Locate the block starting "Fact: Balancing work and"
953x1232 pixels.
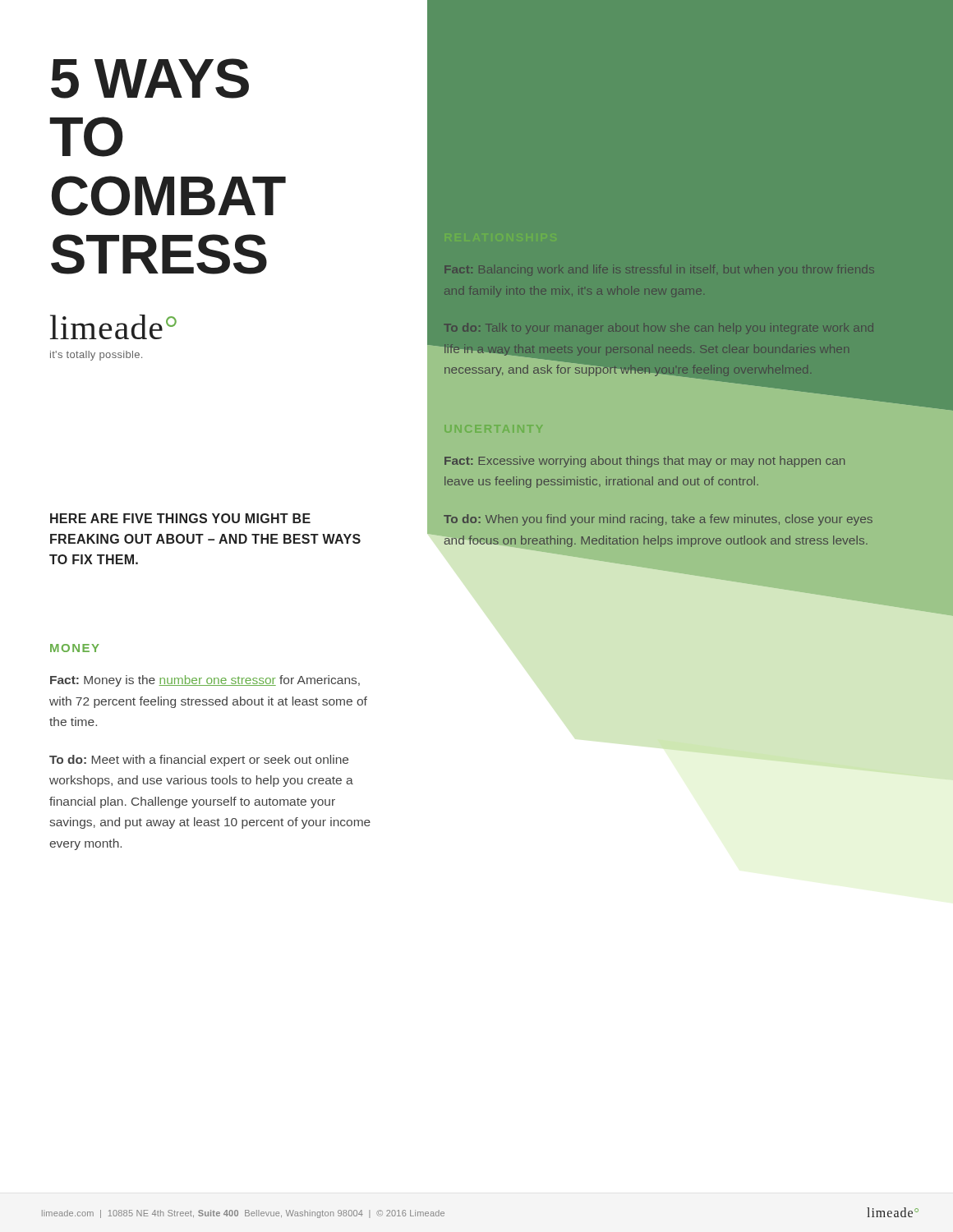659,279
